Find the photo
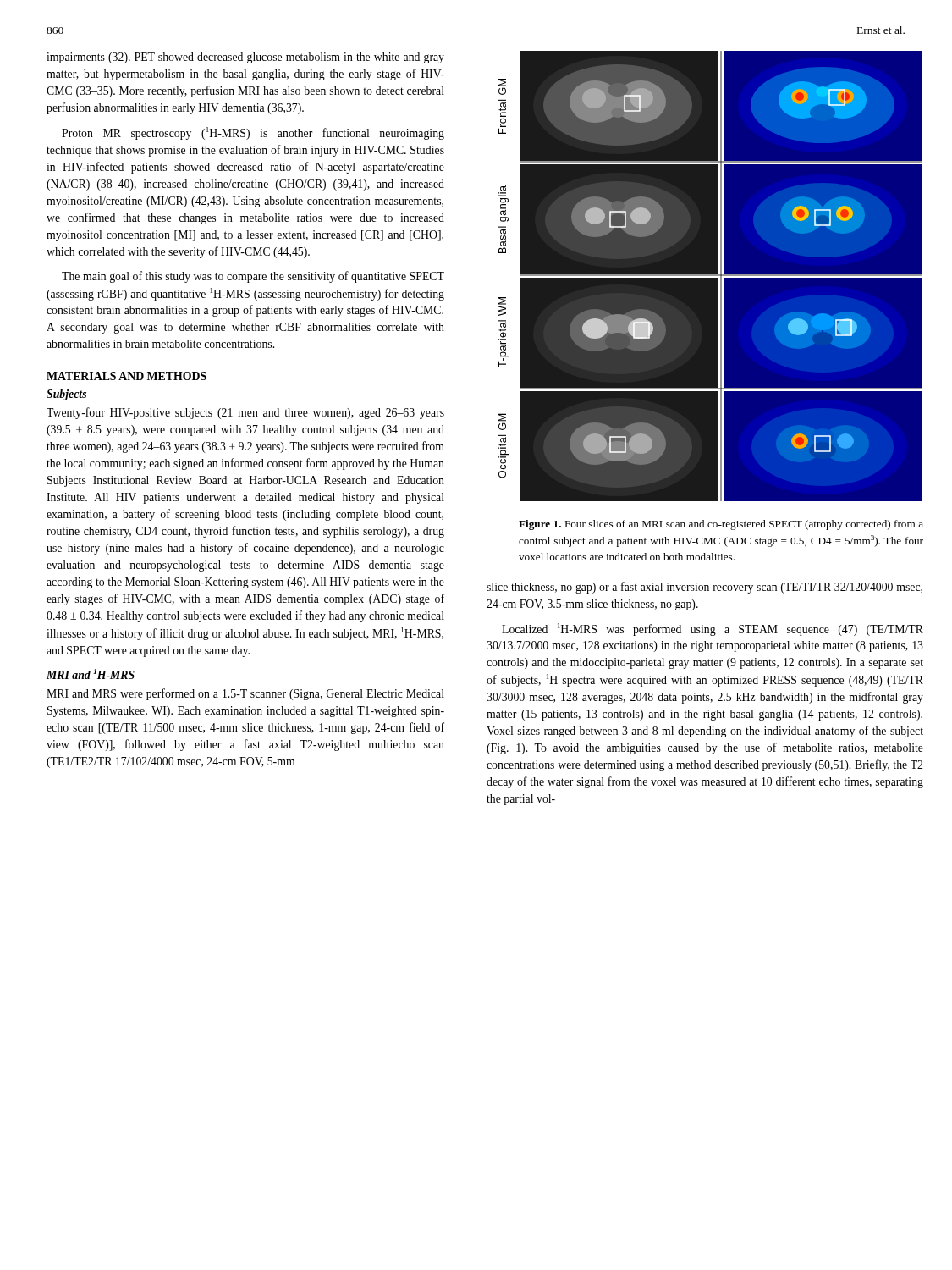This screenshot has height=1270, width=952. [707, 279]
